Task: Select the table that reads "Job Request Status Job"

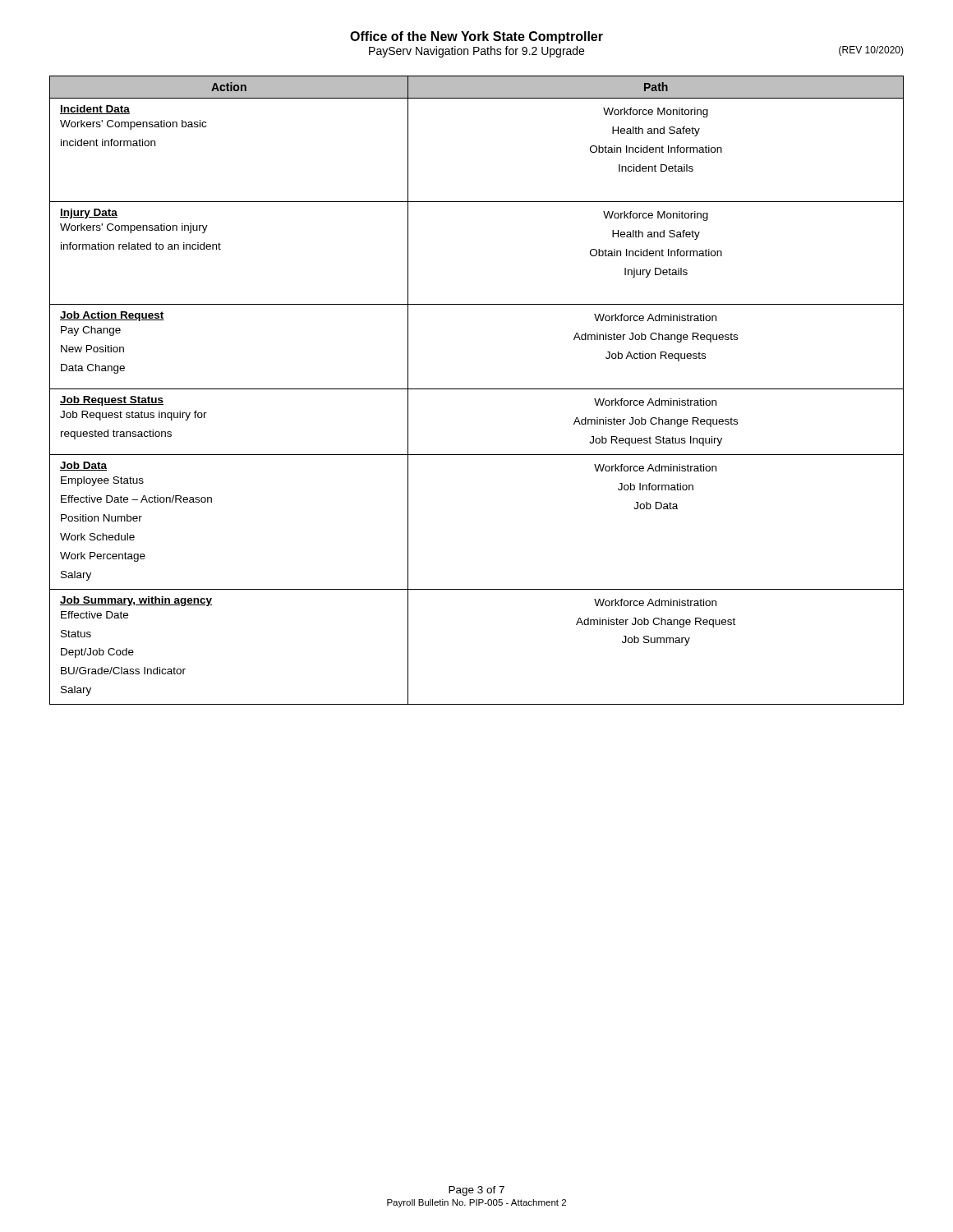Action: click(x=476, y=390)
